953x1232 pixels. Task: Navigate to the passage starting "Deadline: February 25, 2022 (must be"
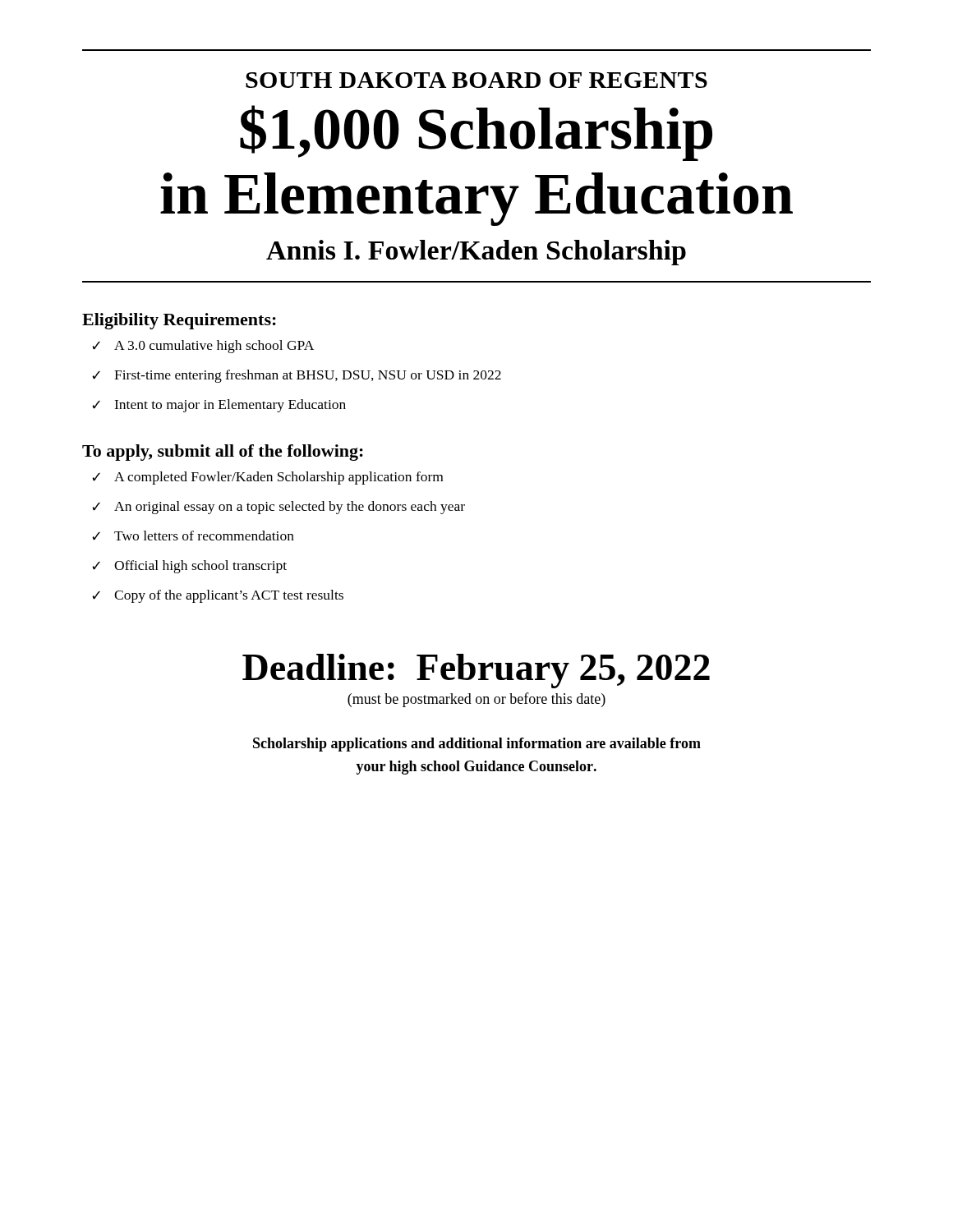point(476,677)
